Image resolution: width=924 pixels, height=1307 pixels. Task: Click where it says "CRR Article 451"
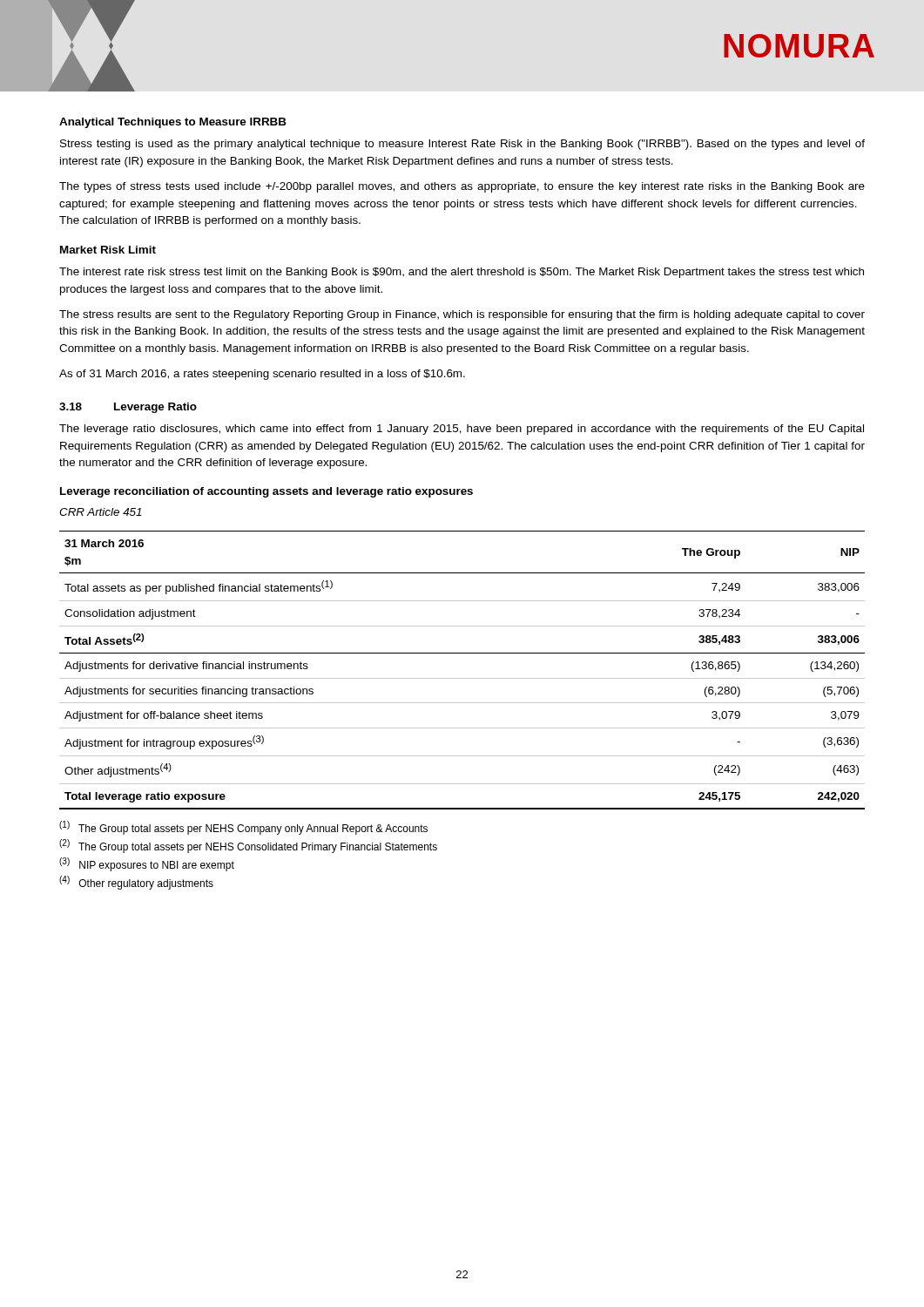pyautogui.click(x=101, y=512)
